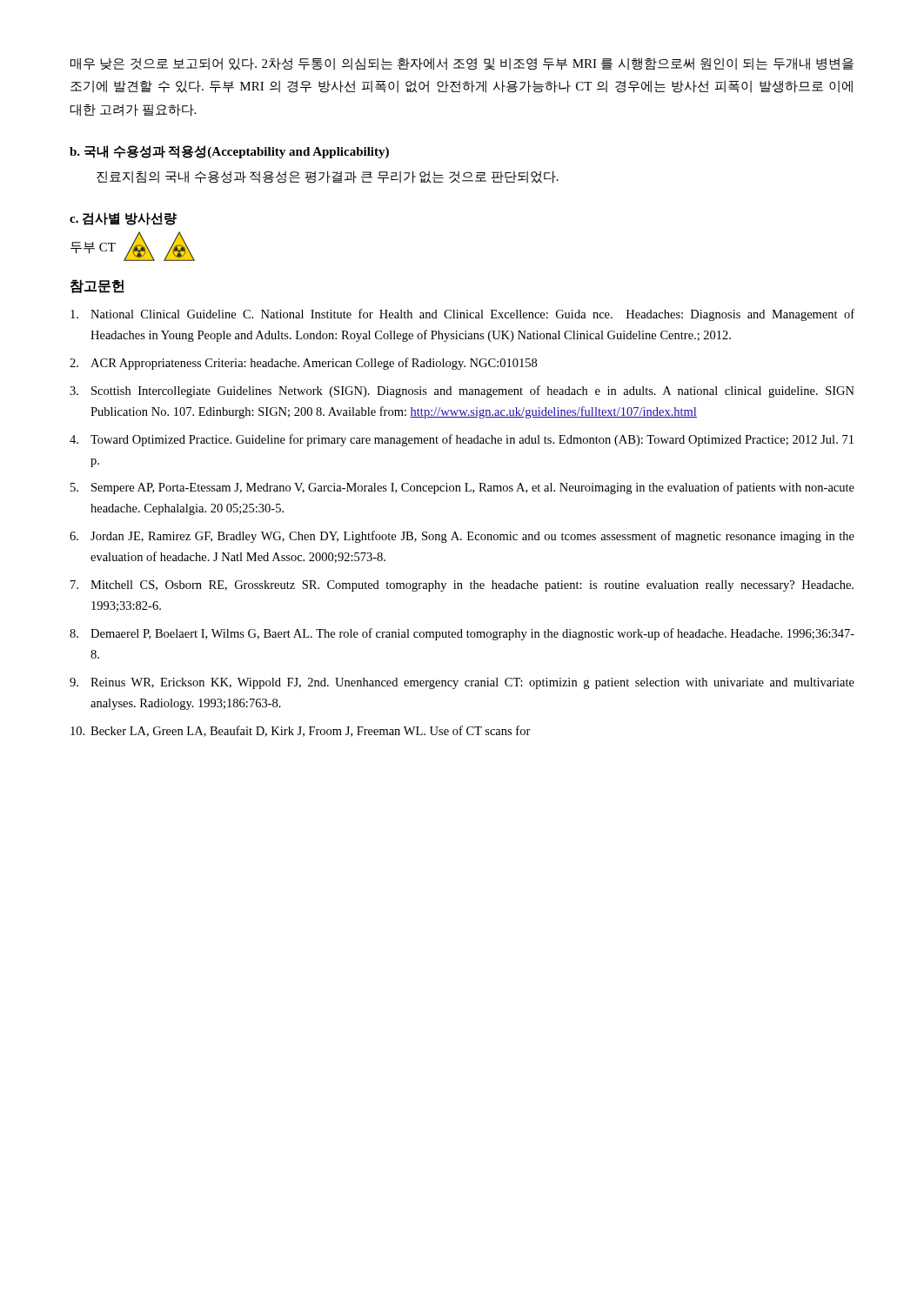
Task: Find the block starting "8. Demaerel P, Boelaert I, Wilms G,"
Action: tap(462, 645)
